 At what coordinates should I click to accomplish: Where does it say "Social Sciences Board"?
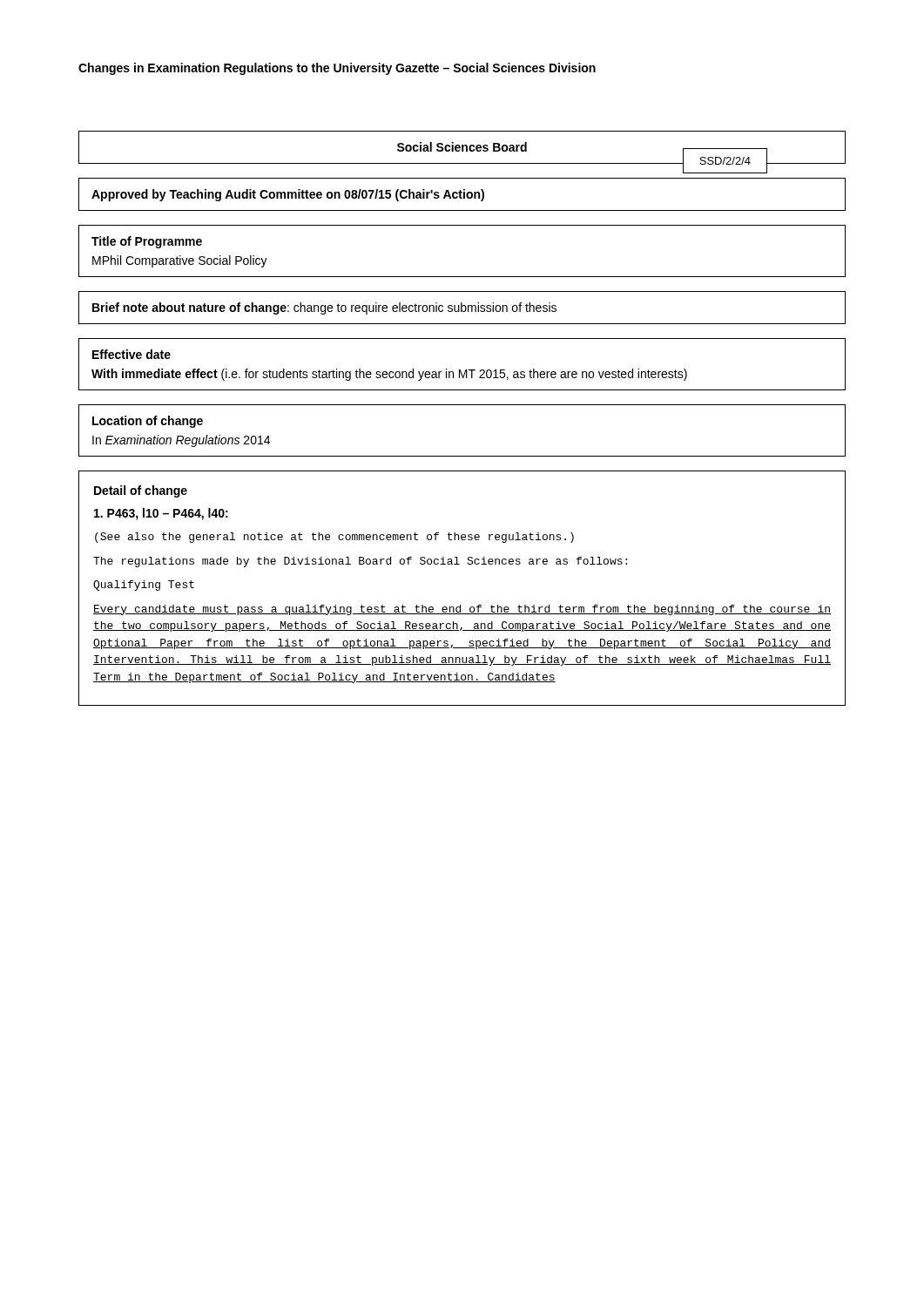pos(462,147)
